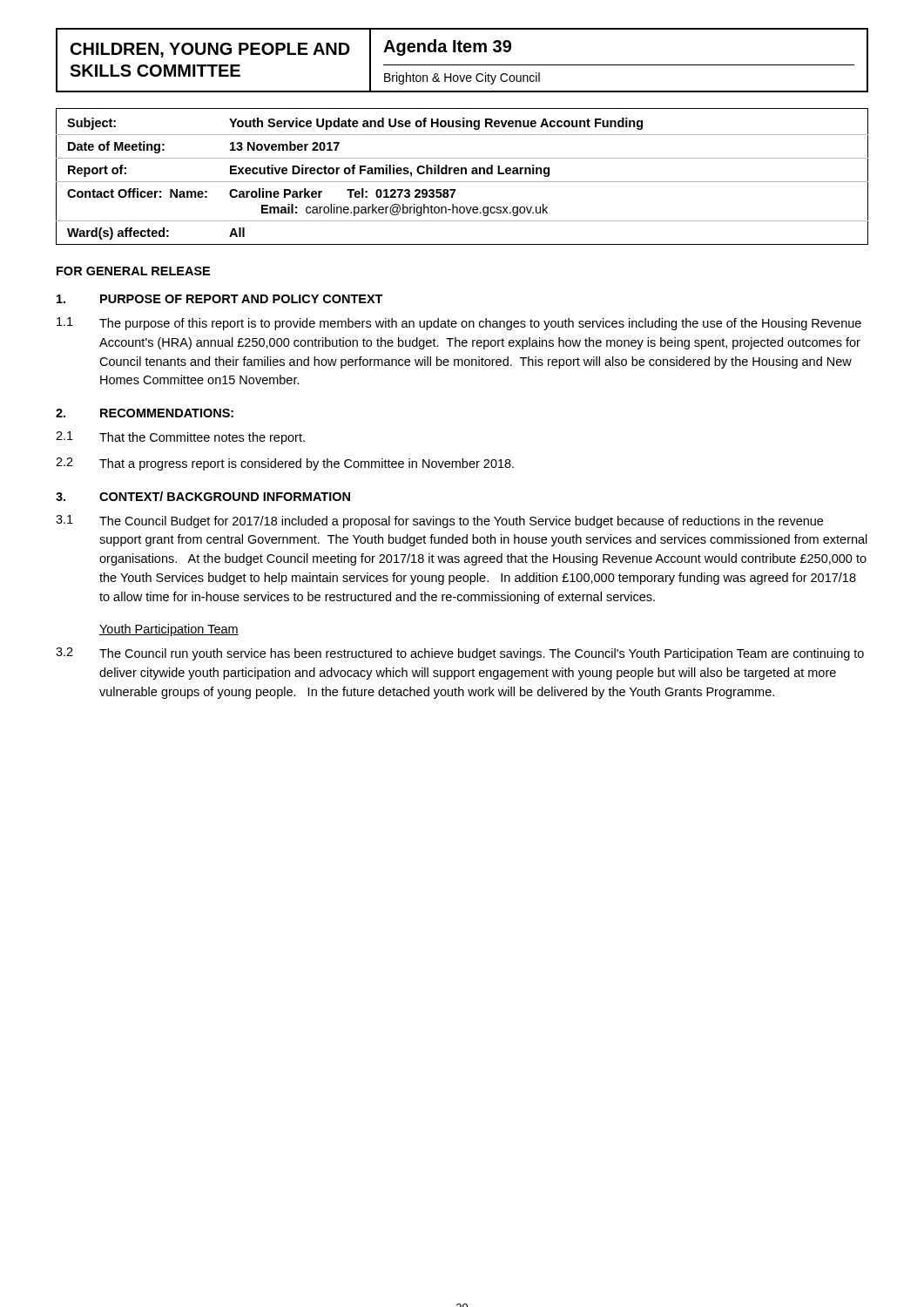Navigate to the block starting "Youth Participation Team"
924x1307 pixels.
(x=169, y=629)
